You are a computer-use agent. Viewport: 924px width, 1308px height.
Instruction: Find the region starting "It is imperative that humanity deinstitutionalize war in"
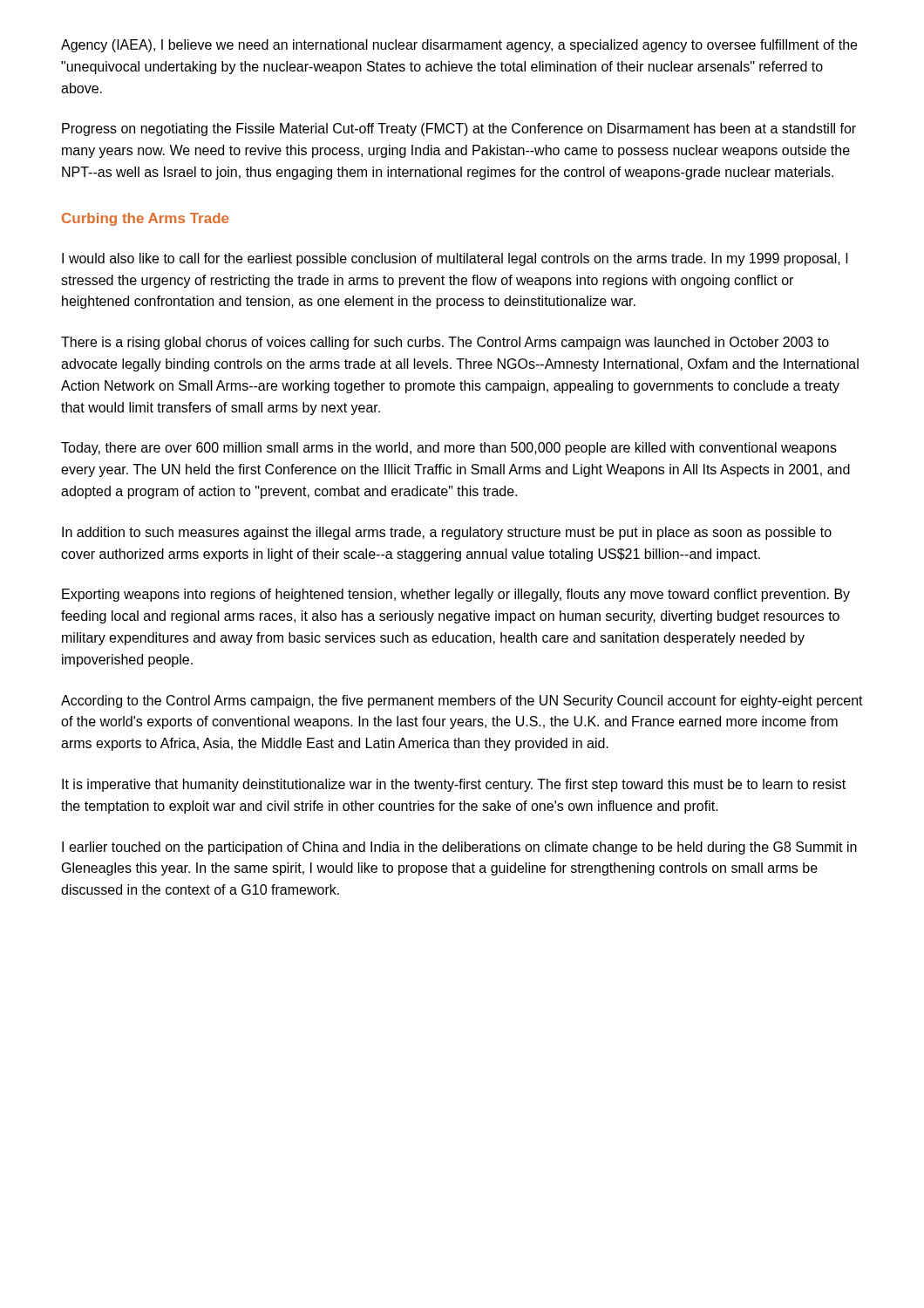pos(453,795)
